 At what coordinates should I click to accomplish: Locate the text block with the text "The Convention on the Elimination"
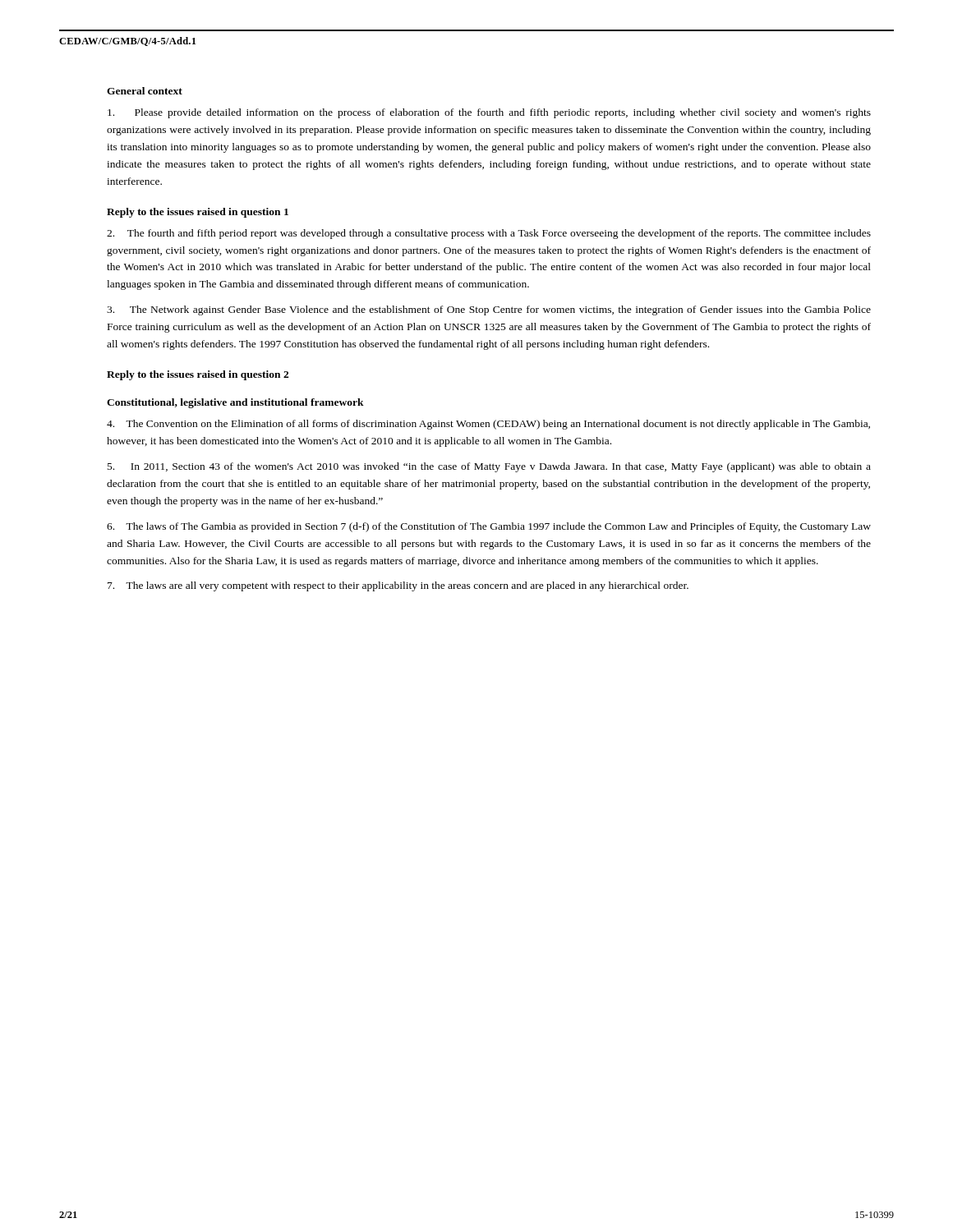coord(489,432)
